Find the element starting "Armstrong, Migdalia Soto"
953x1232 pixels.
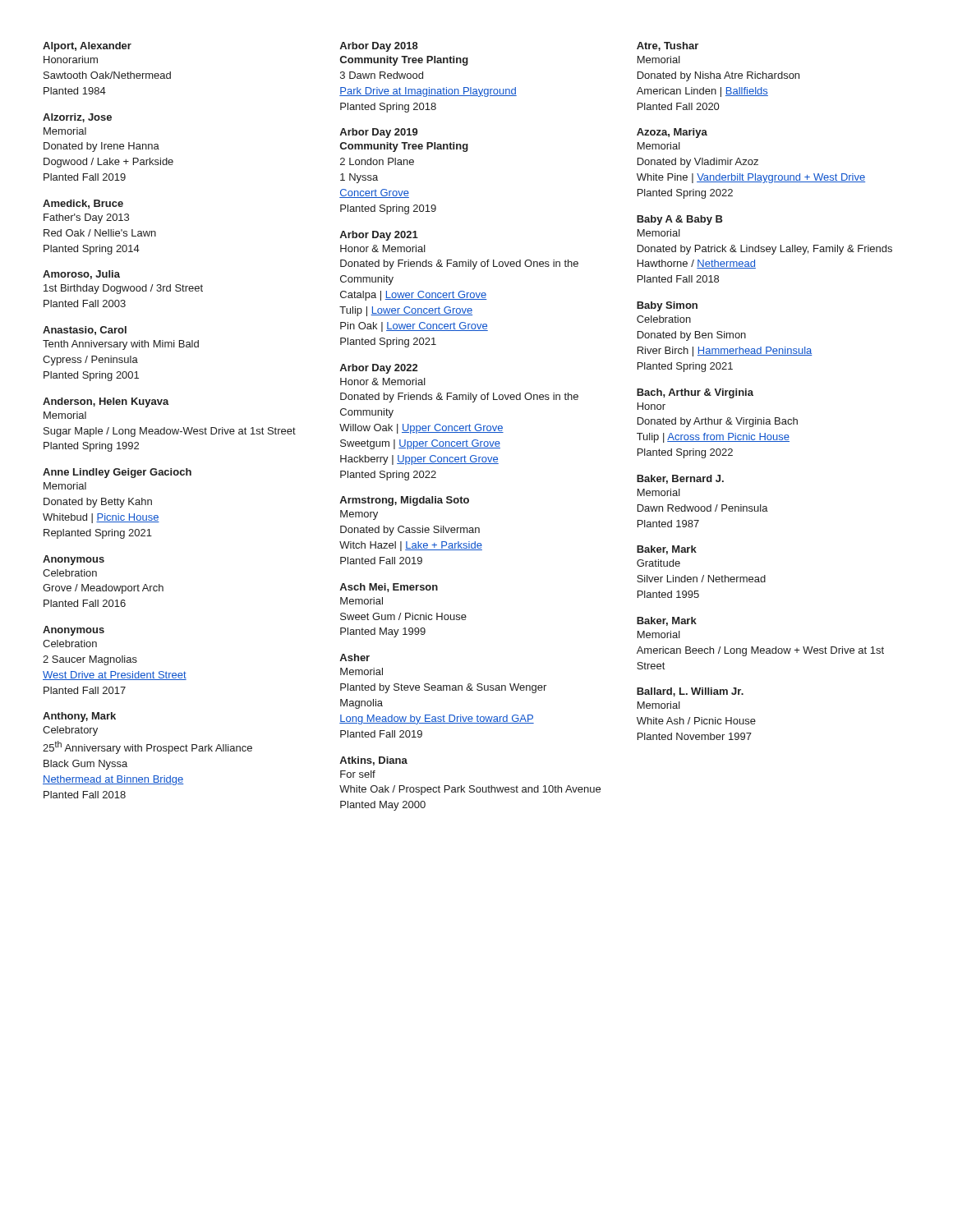coord(476,531)
